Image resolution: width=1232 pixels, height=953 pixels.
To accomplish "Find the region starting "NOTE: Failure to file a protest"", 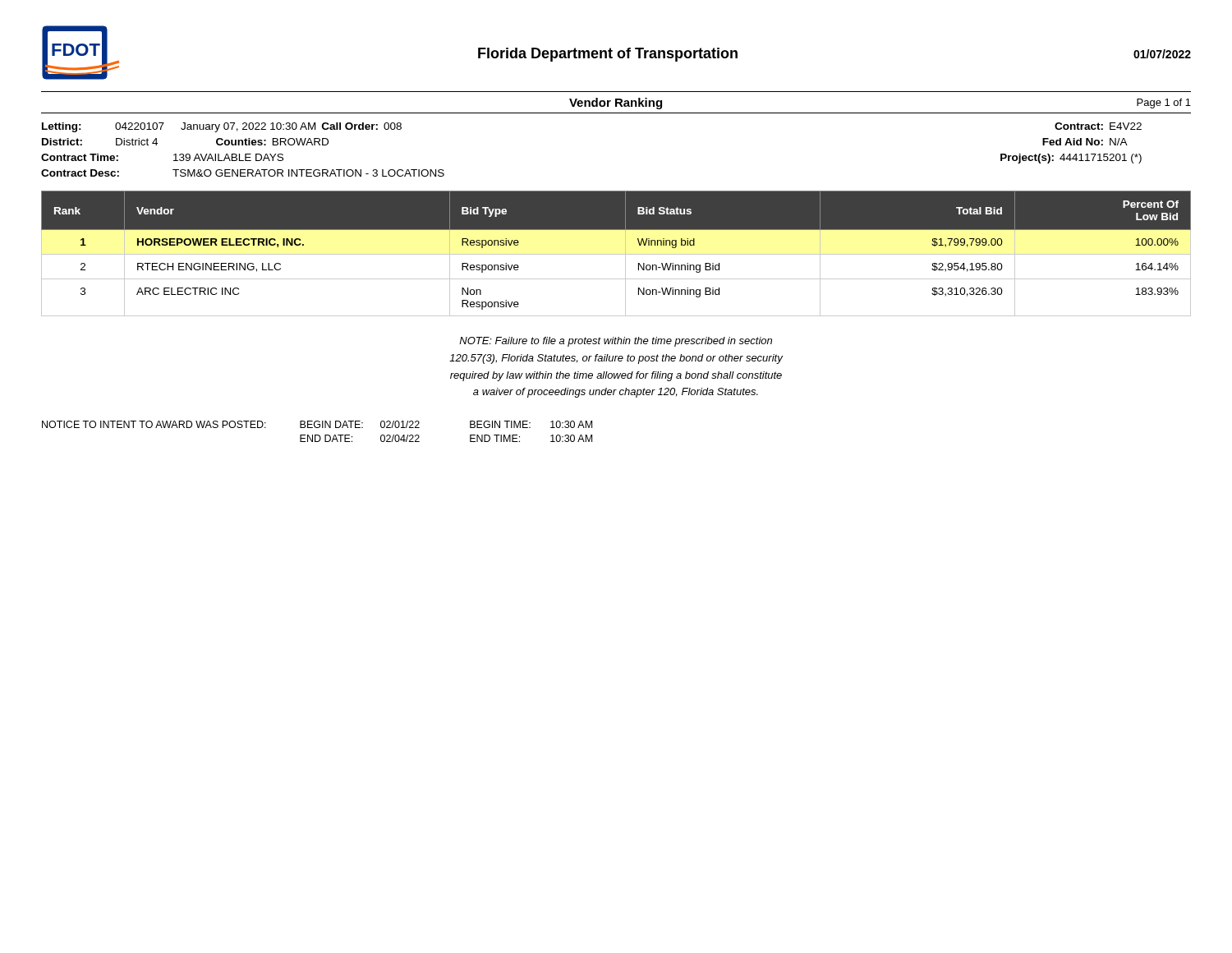I will (616, 366).
